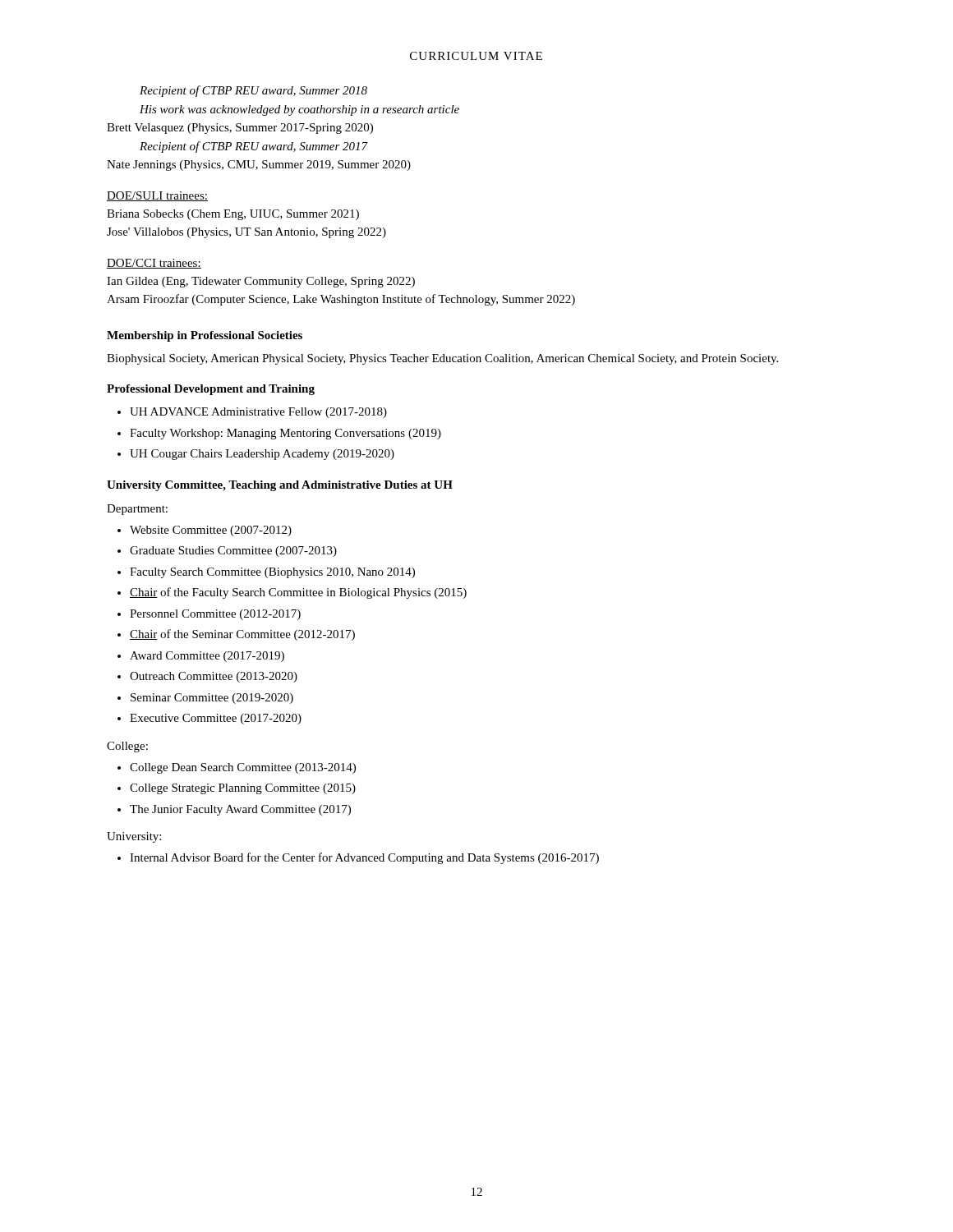Select the list item containing "College Strategic Planning Committee (2015)"
Viewport: 953px width, 1232px height.
(243, 788)
